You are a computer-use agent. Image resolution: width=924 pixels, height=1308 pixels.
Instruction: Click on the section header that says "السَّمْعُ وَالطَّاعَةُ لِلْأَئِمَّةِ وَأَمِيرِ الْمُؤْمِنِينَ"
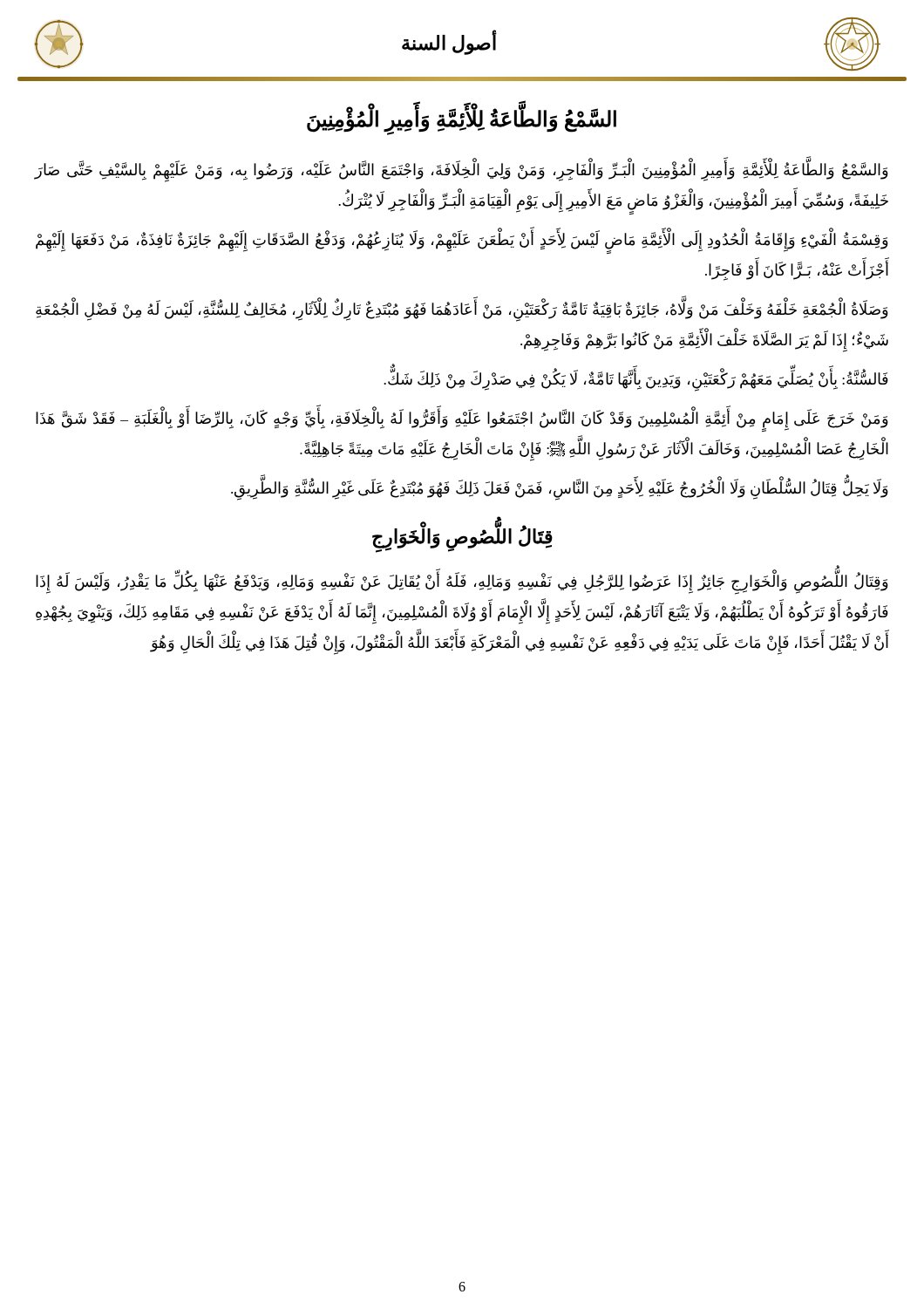462,119
